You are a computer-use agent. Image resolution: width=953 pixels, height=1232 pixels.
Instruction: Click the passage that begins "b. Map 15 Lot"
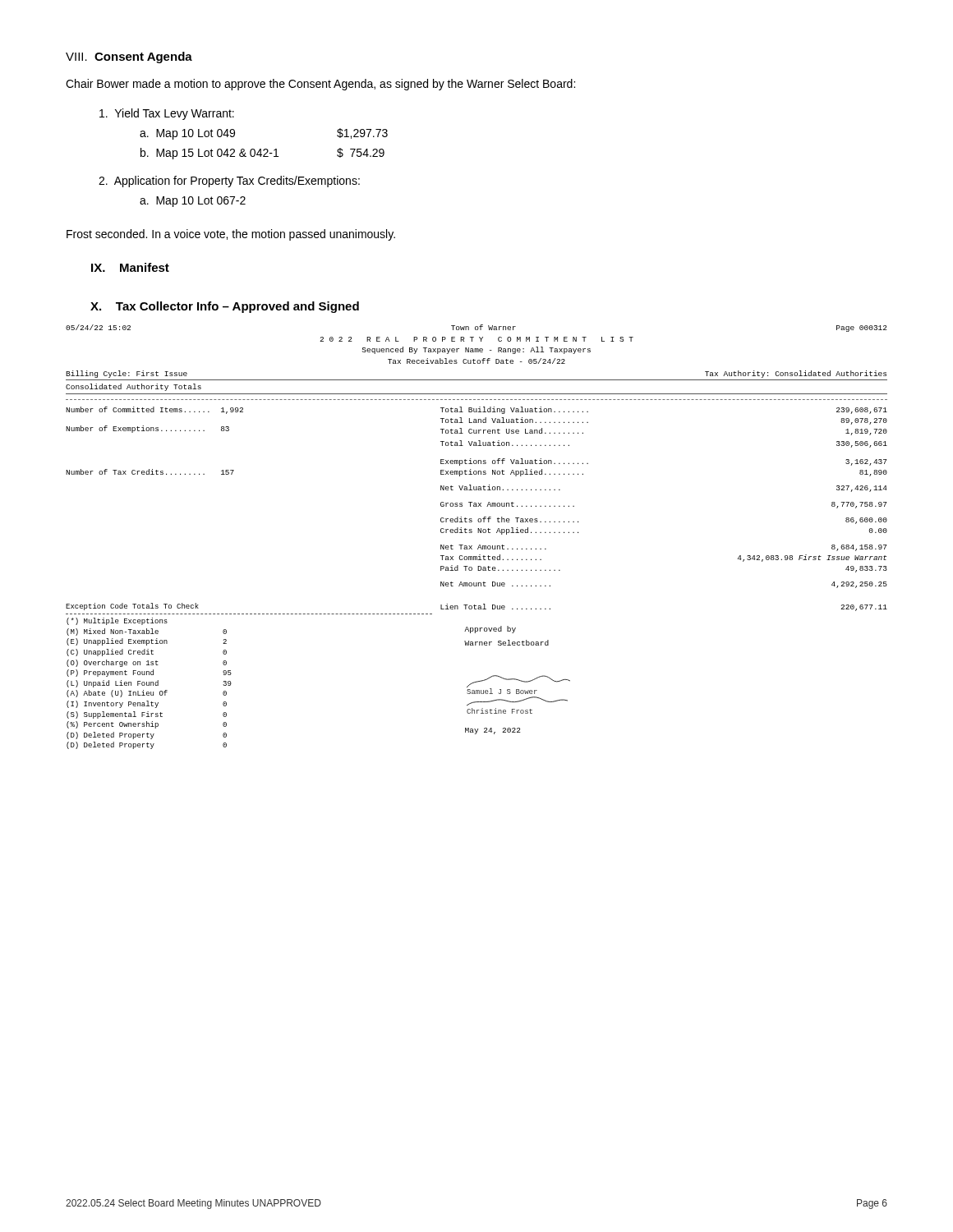262,154
